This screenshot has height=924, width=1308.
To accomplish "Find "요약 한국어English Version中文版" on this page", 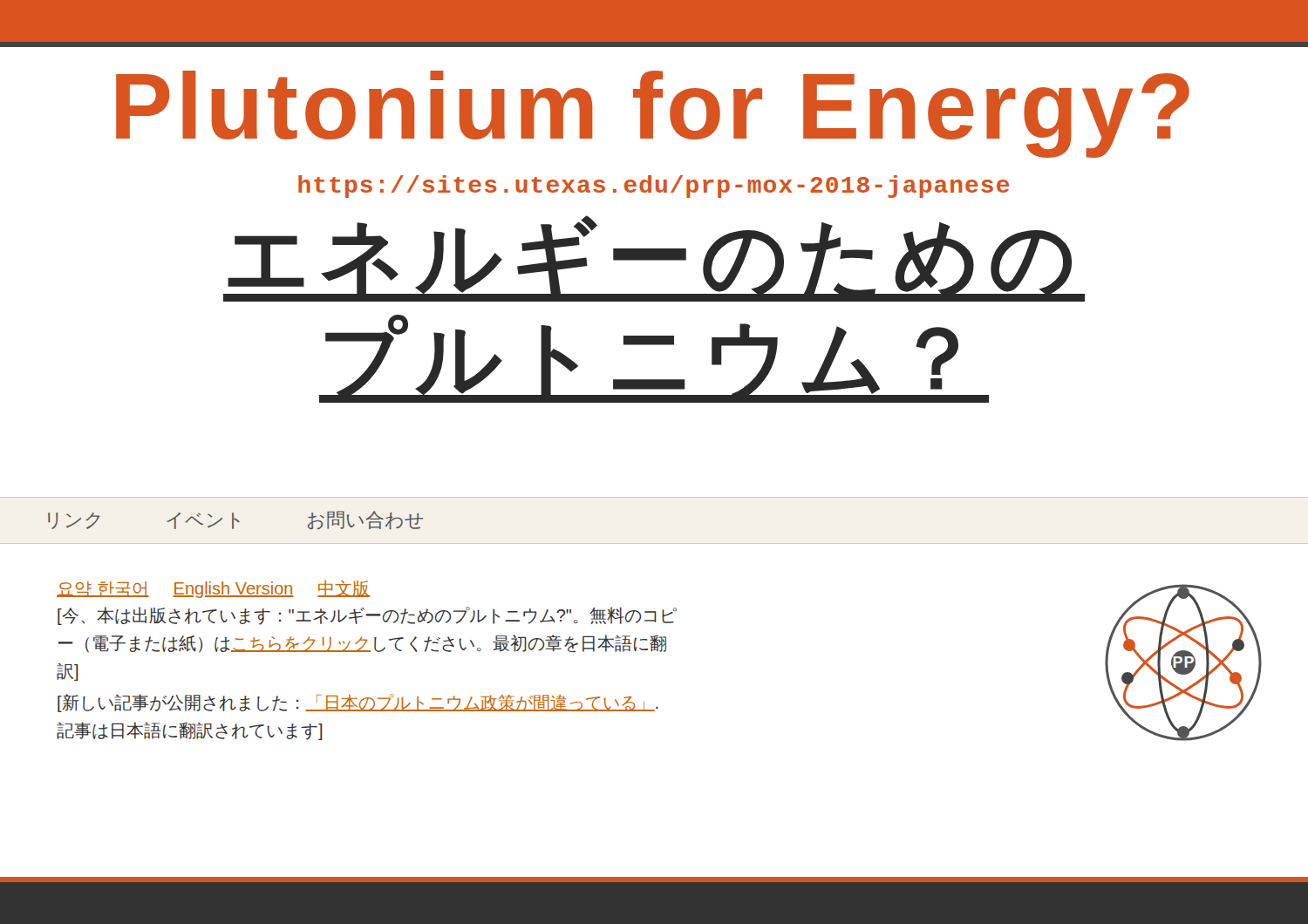I will click(213, 588).
